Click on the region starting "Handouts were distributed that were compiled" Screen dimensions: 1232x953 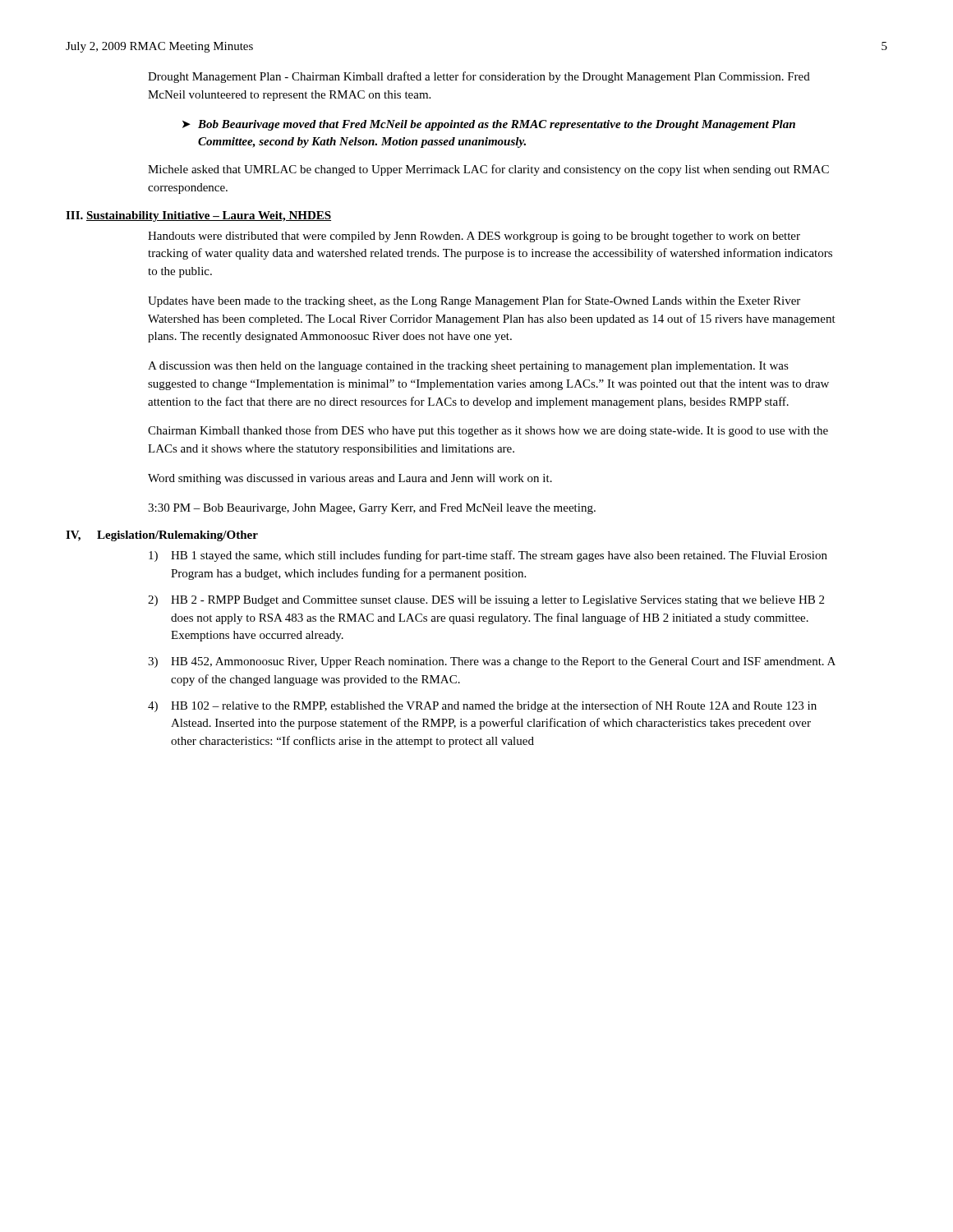pos(493,254)
